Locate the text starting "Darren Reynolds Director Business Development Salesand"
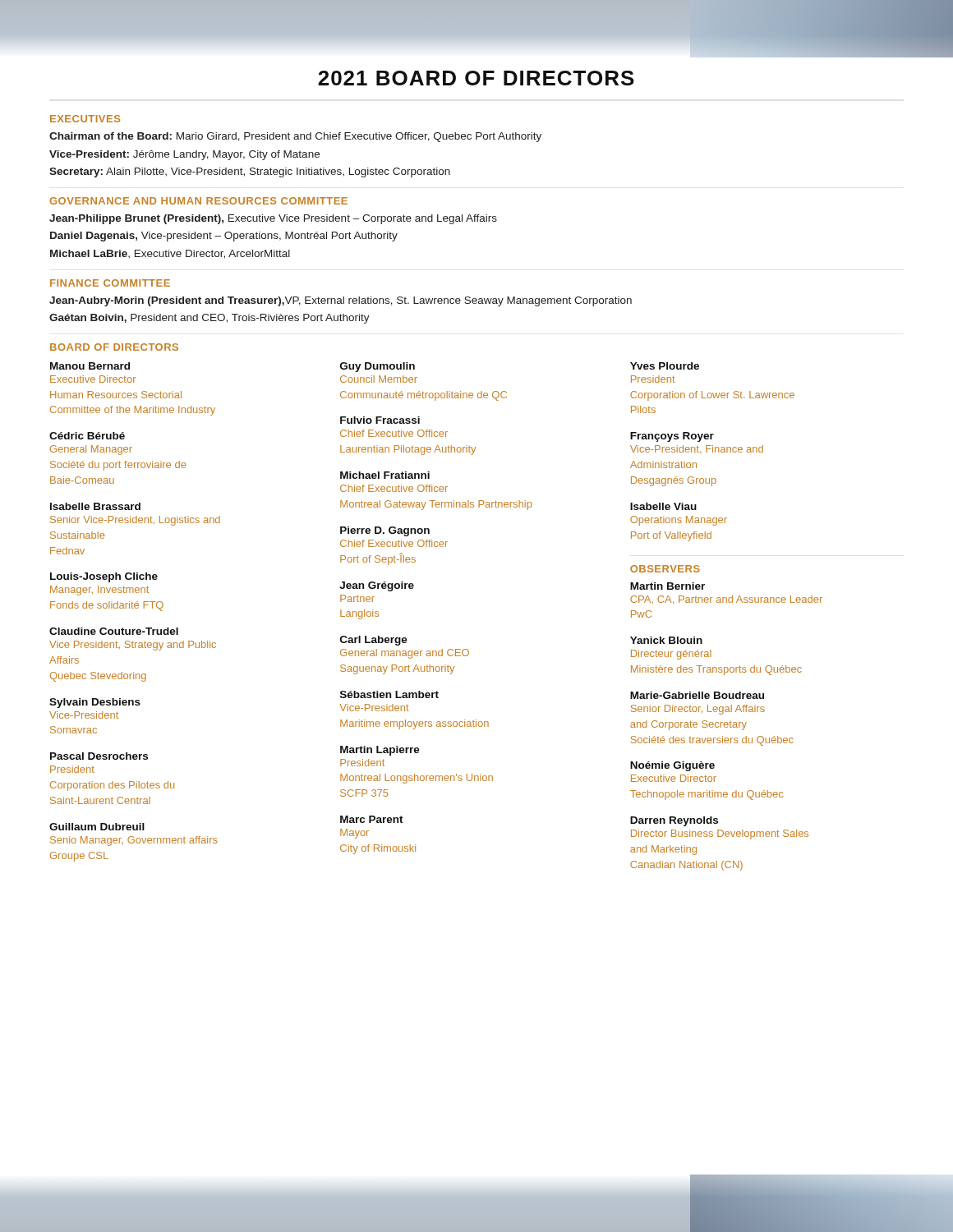 pos(767,843)
